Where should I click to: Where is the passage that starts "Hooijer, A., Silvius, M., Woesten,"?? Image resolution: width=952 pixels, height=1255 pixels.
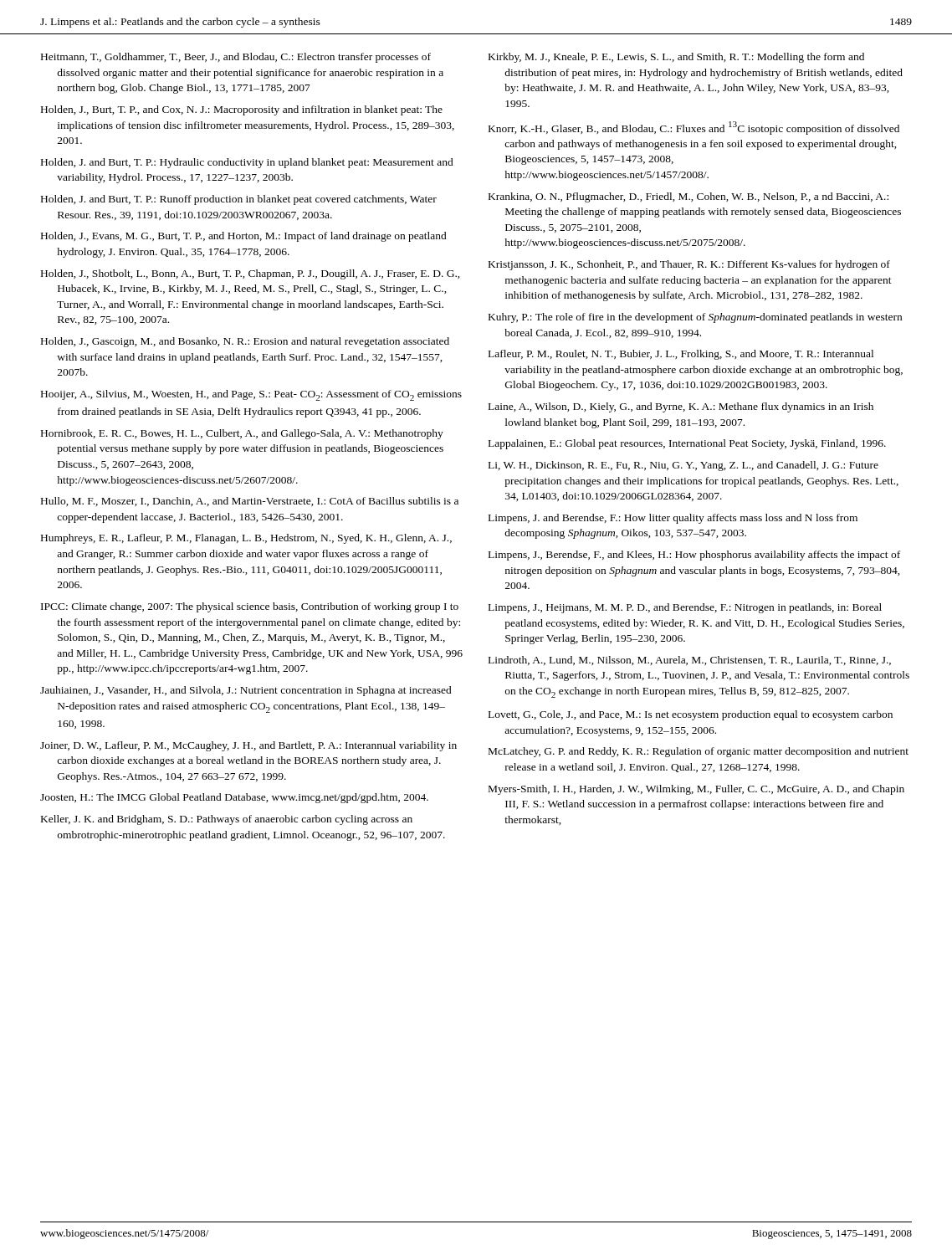point(251,402)
